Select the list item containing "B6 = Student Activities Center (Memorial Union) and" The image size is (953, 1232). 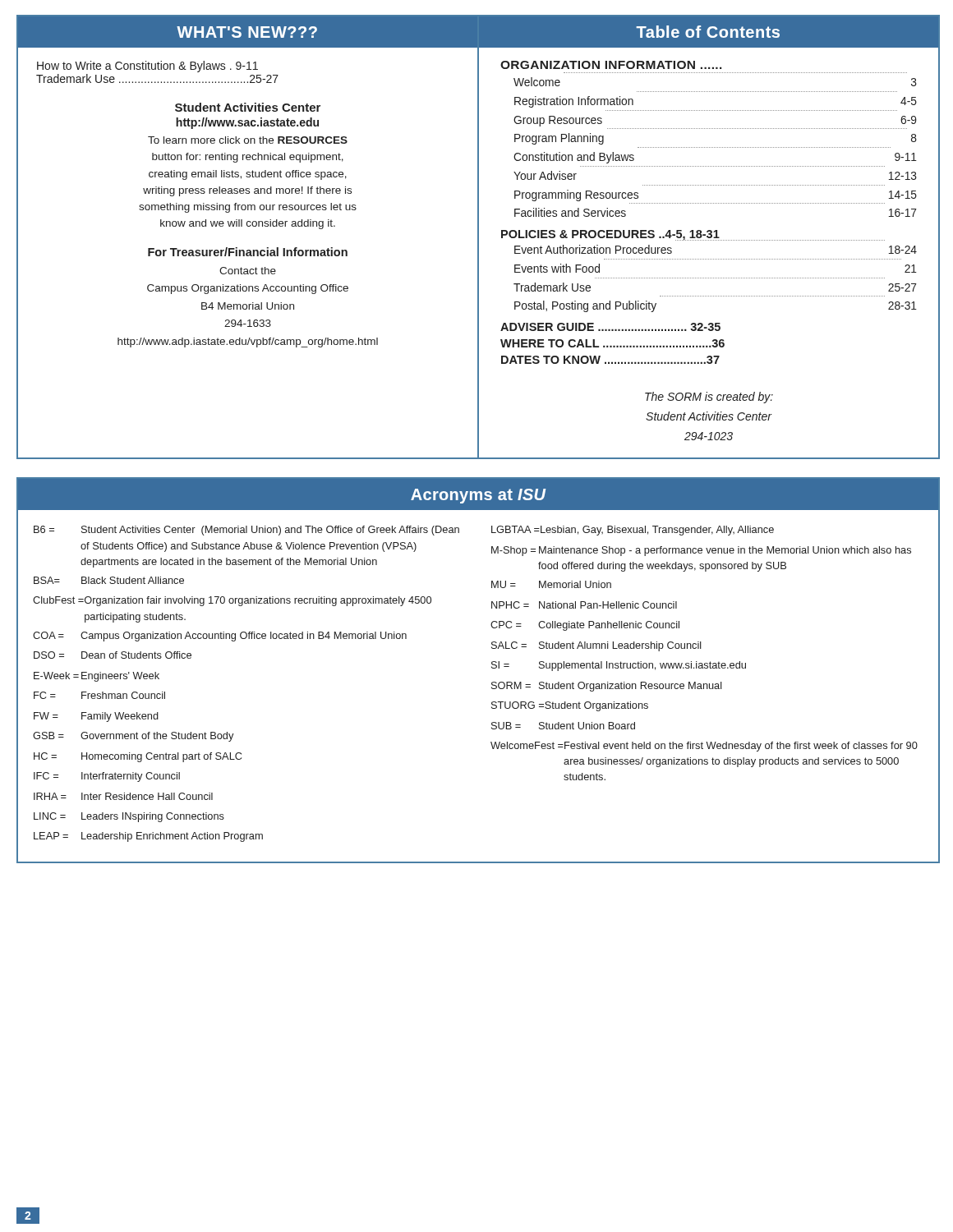249,546
